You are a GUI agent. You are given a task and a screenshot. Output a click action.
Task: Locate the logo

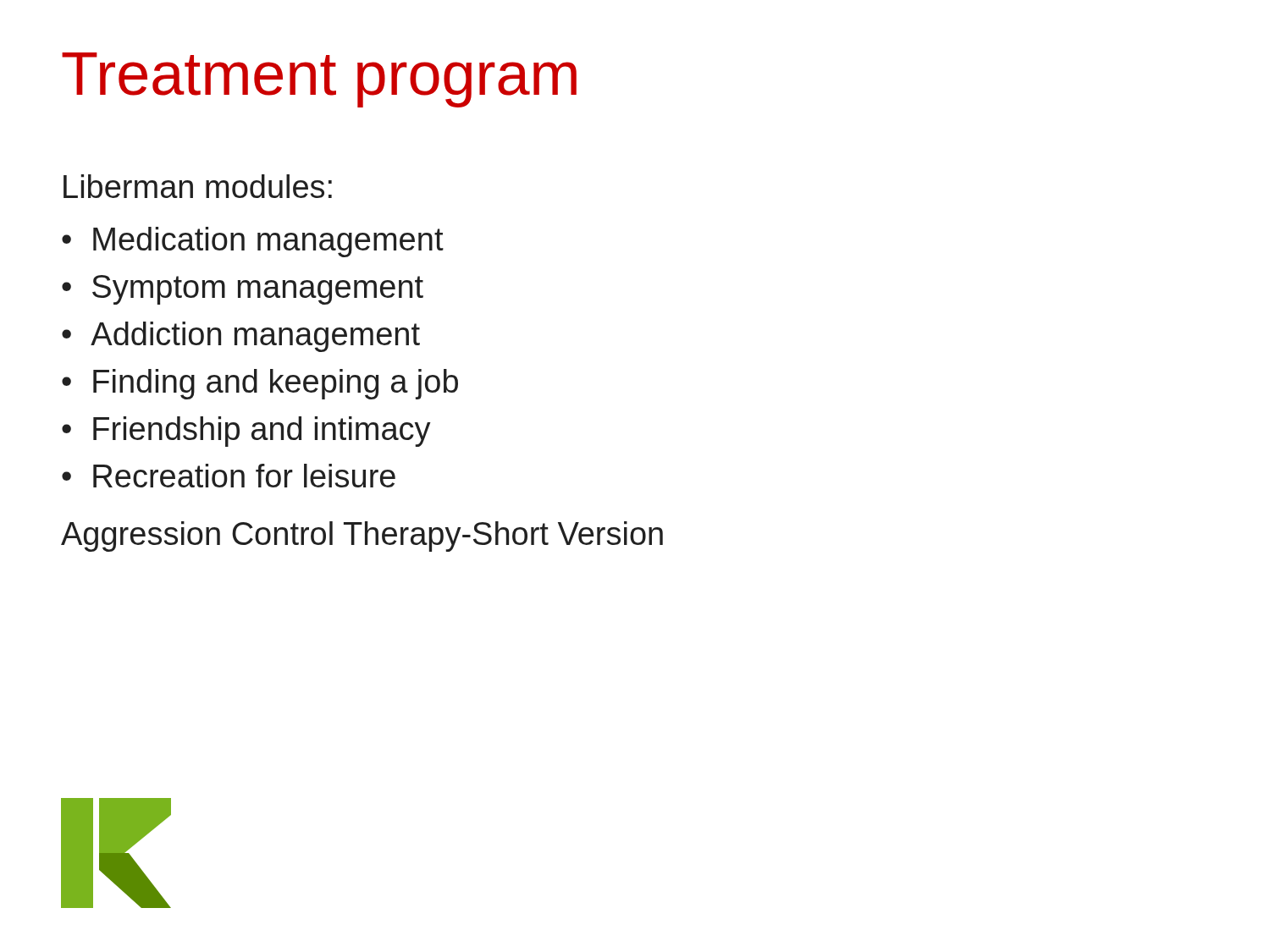tap(116, 853)
